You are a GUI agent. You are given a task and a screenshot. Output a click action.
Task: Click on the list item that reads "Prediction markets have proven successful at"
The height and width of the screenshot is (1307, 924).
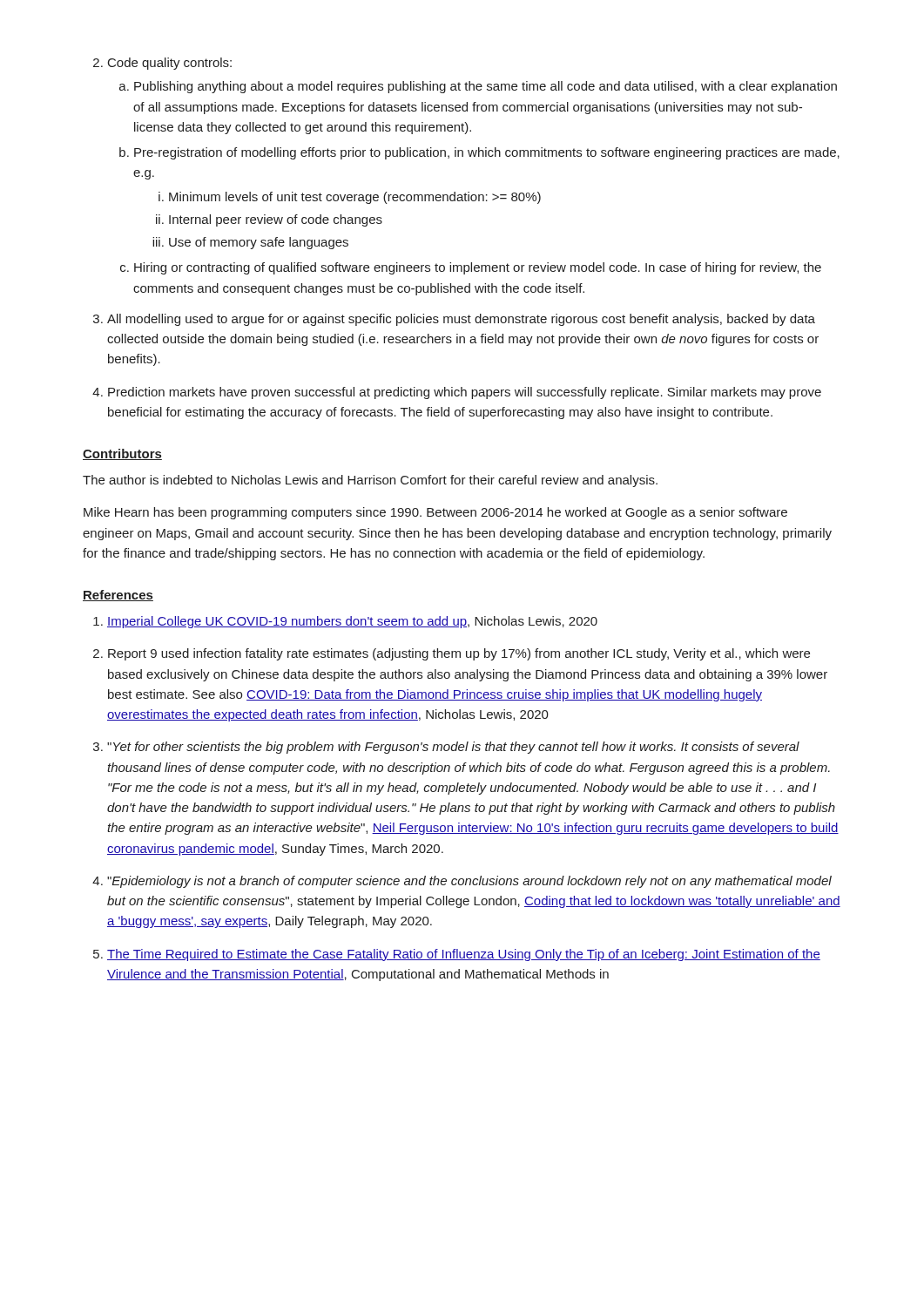point(464,401)
